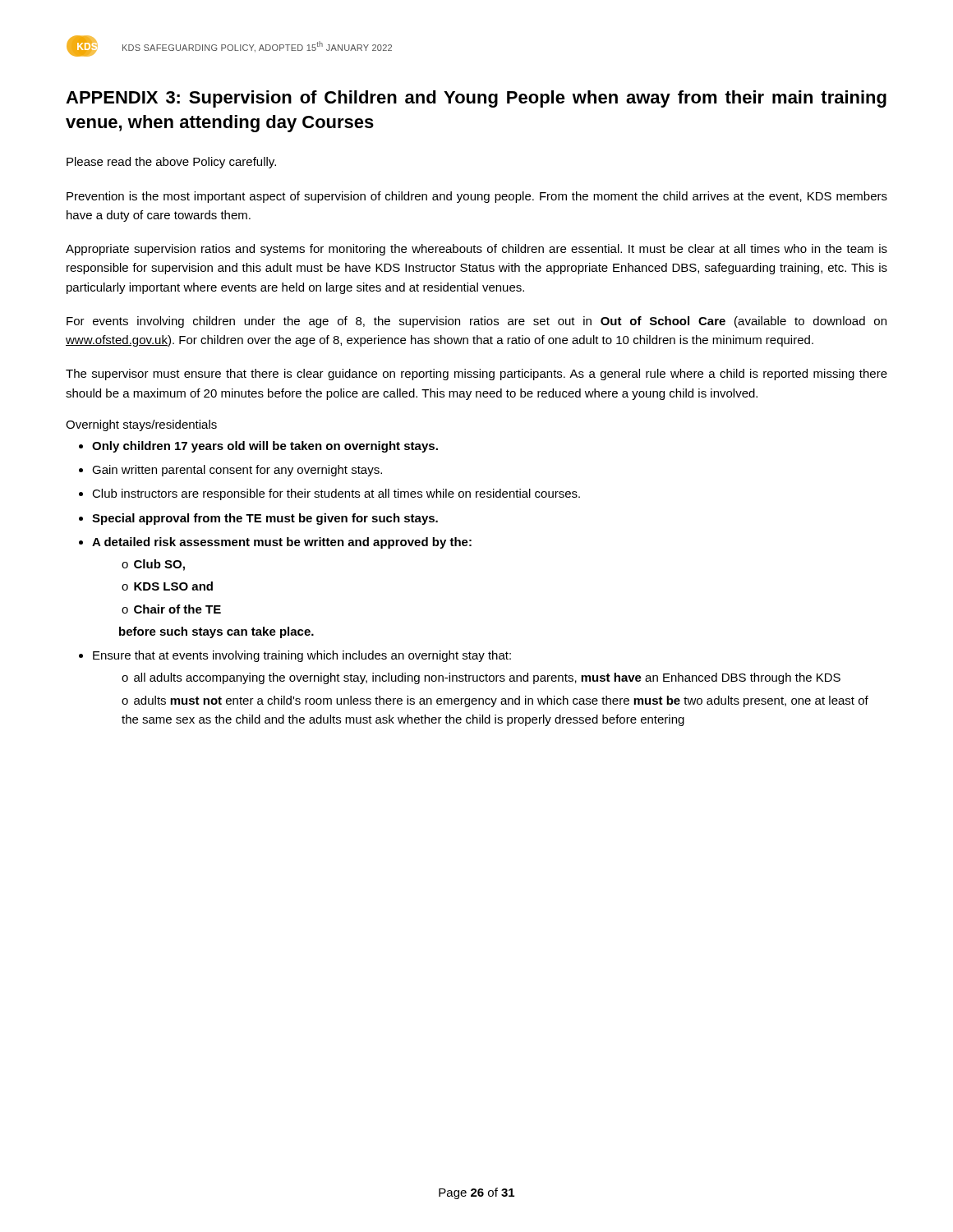Point to the block starting "A detailed risk assessment must"
Viewport: 953px width, 1232px height.
(282, 543)
